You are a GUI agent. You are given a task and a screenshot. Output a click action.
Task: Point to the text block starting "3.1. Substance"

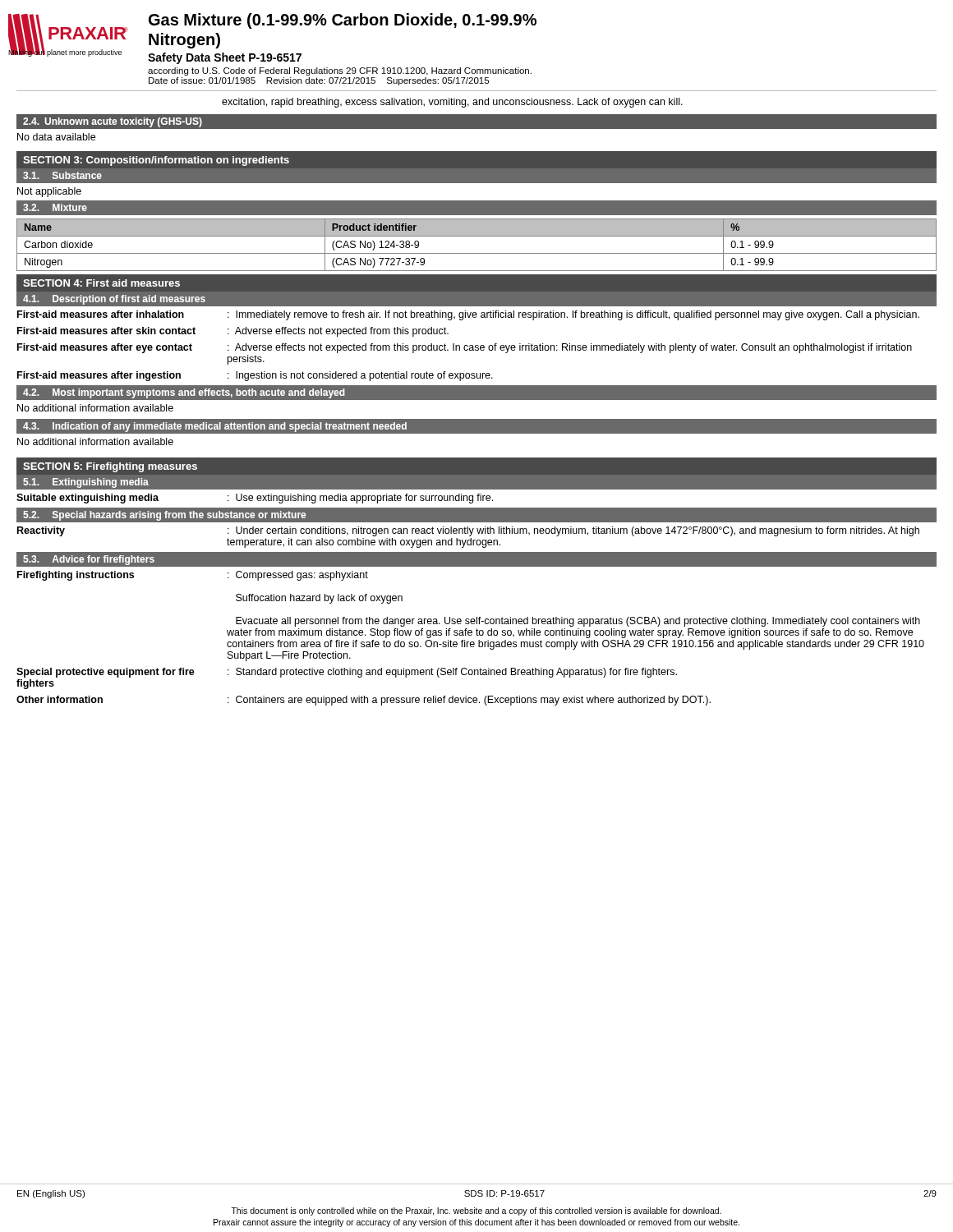pos(62,176)
